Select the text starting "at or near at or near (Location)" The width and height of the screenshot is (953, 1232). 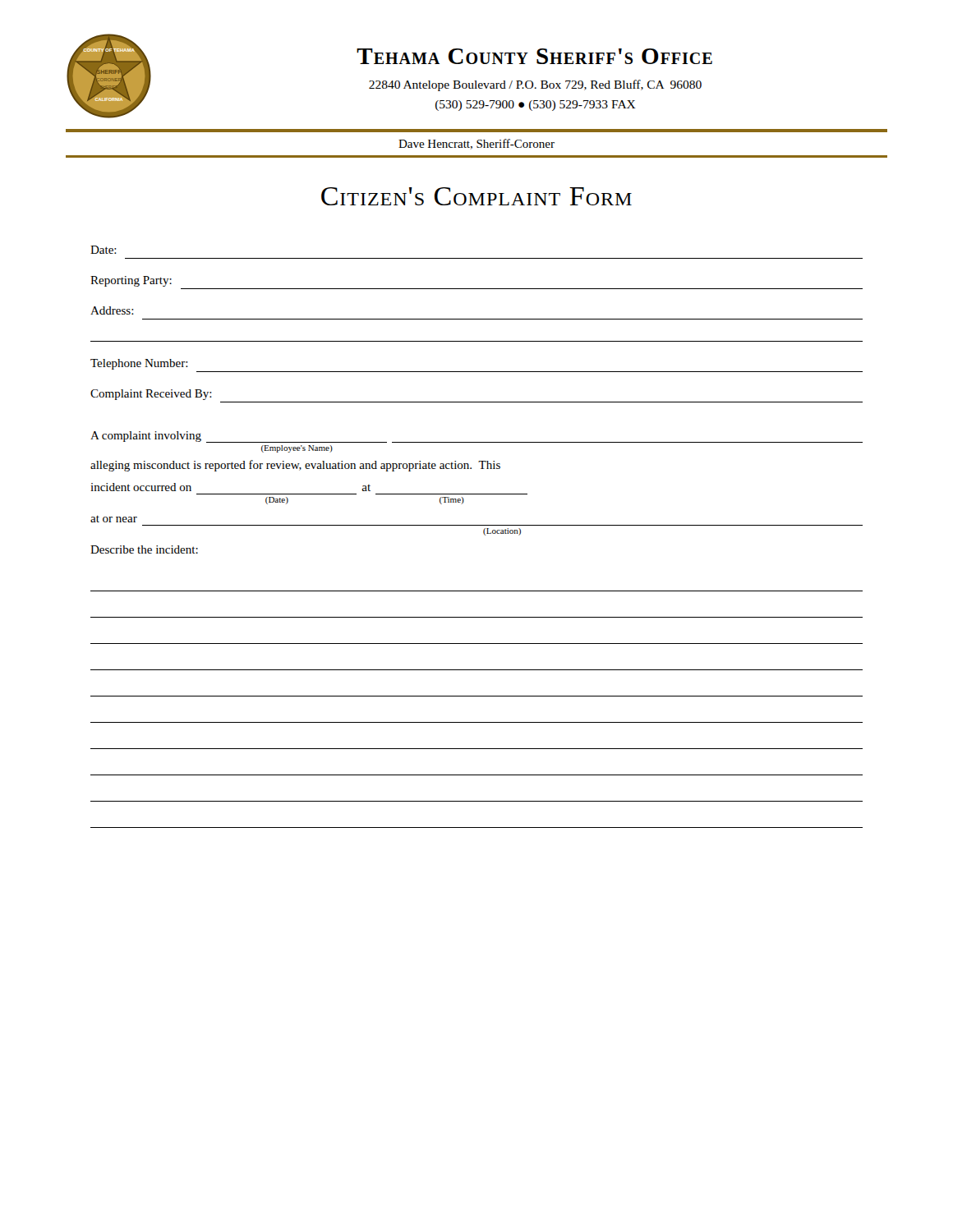476,525
